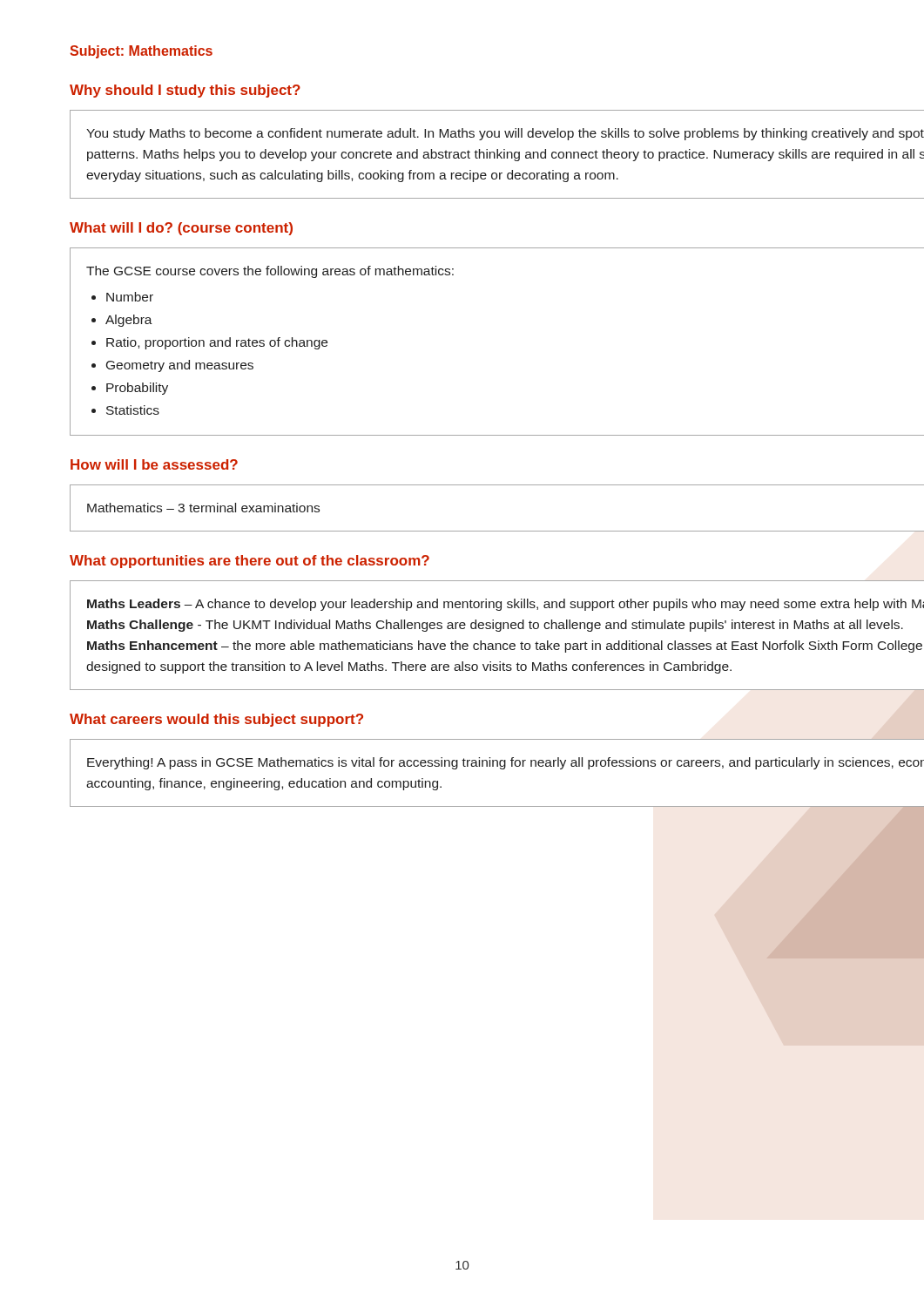924x1307 pixels.
Task: Find the section header with the text "Why should I study this subject?"
Action: [185, 90]
